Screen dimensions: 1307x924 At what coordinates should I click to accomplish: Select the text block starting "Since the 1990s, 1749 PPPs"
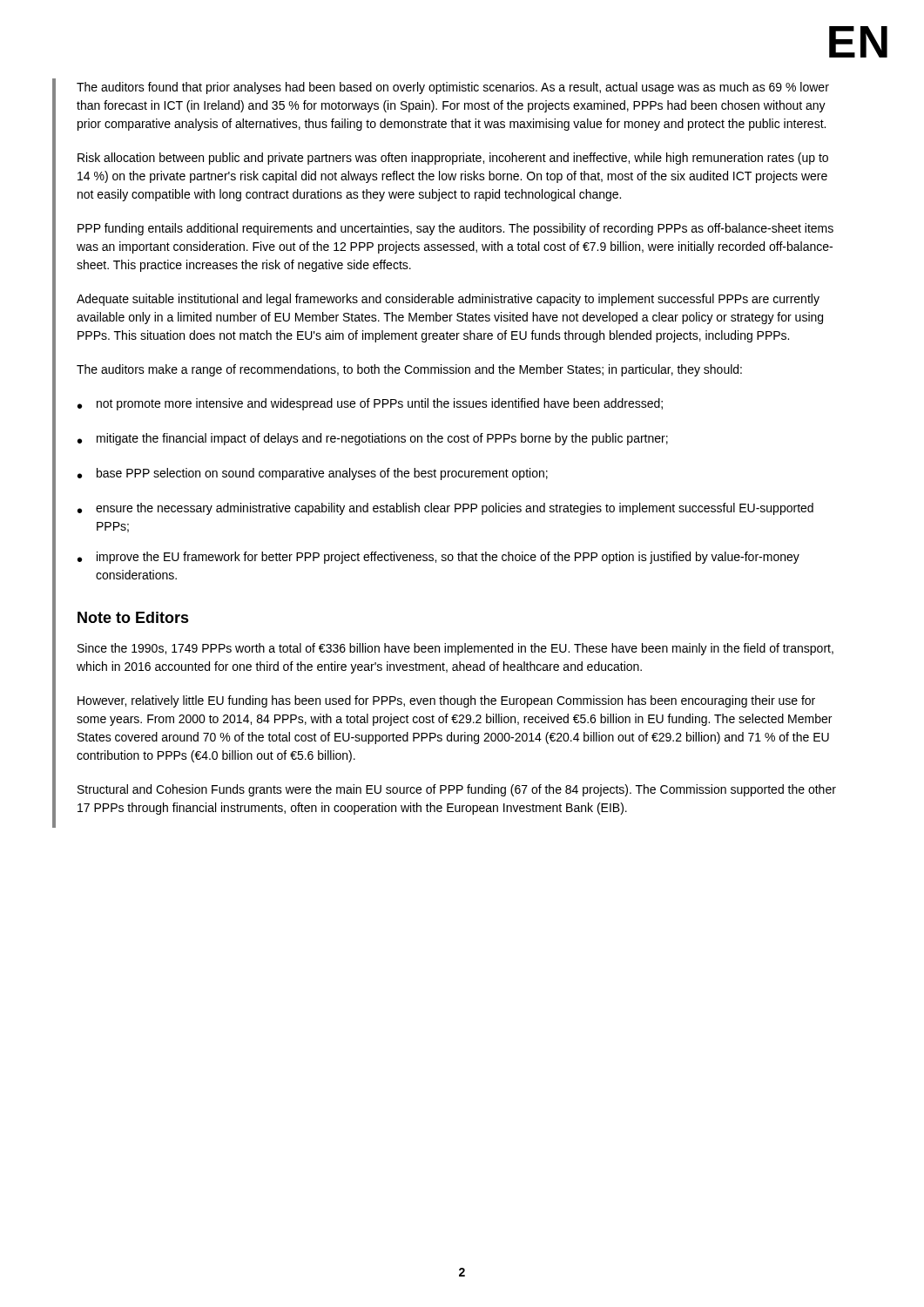pos(455,657)
